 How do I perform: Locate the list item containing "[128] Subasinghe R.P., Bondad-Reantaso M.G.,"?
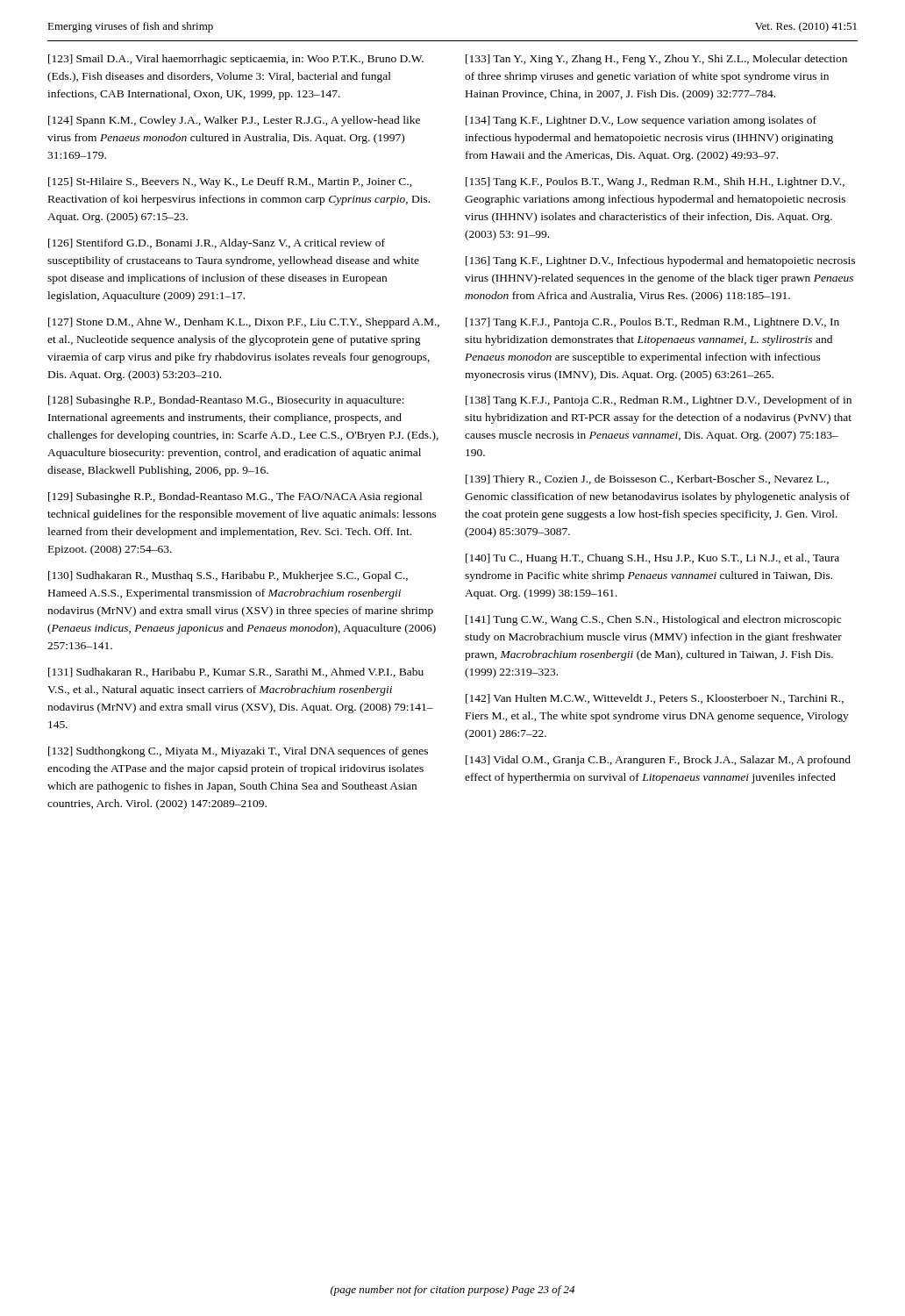tap(243, 435)
